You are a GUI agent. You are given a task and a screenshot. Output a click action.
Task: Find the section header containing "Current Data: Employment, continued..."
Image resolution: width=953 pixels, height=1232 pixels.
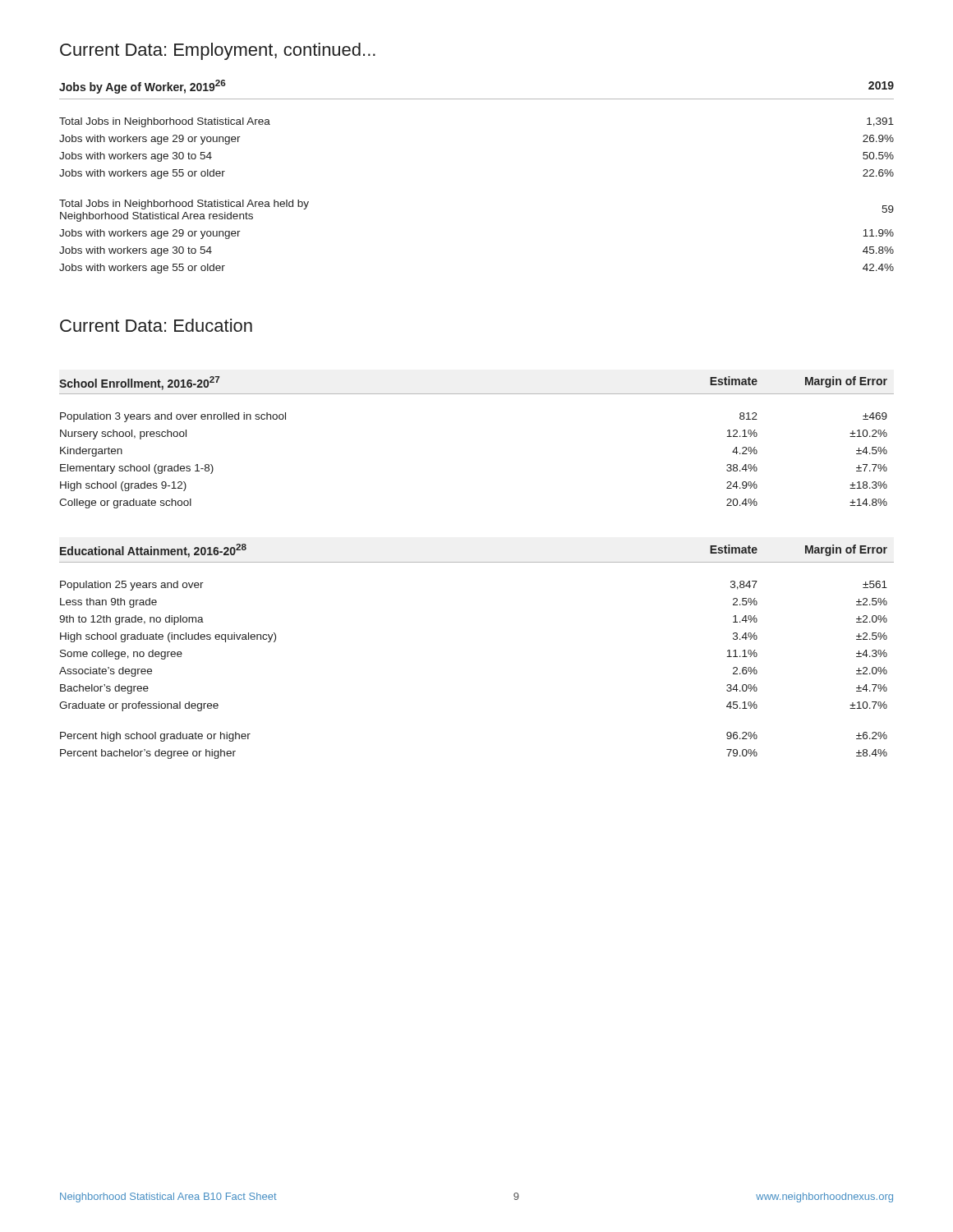pyautogui.click(x=218, y=50)
